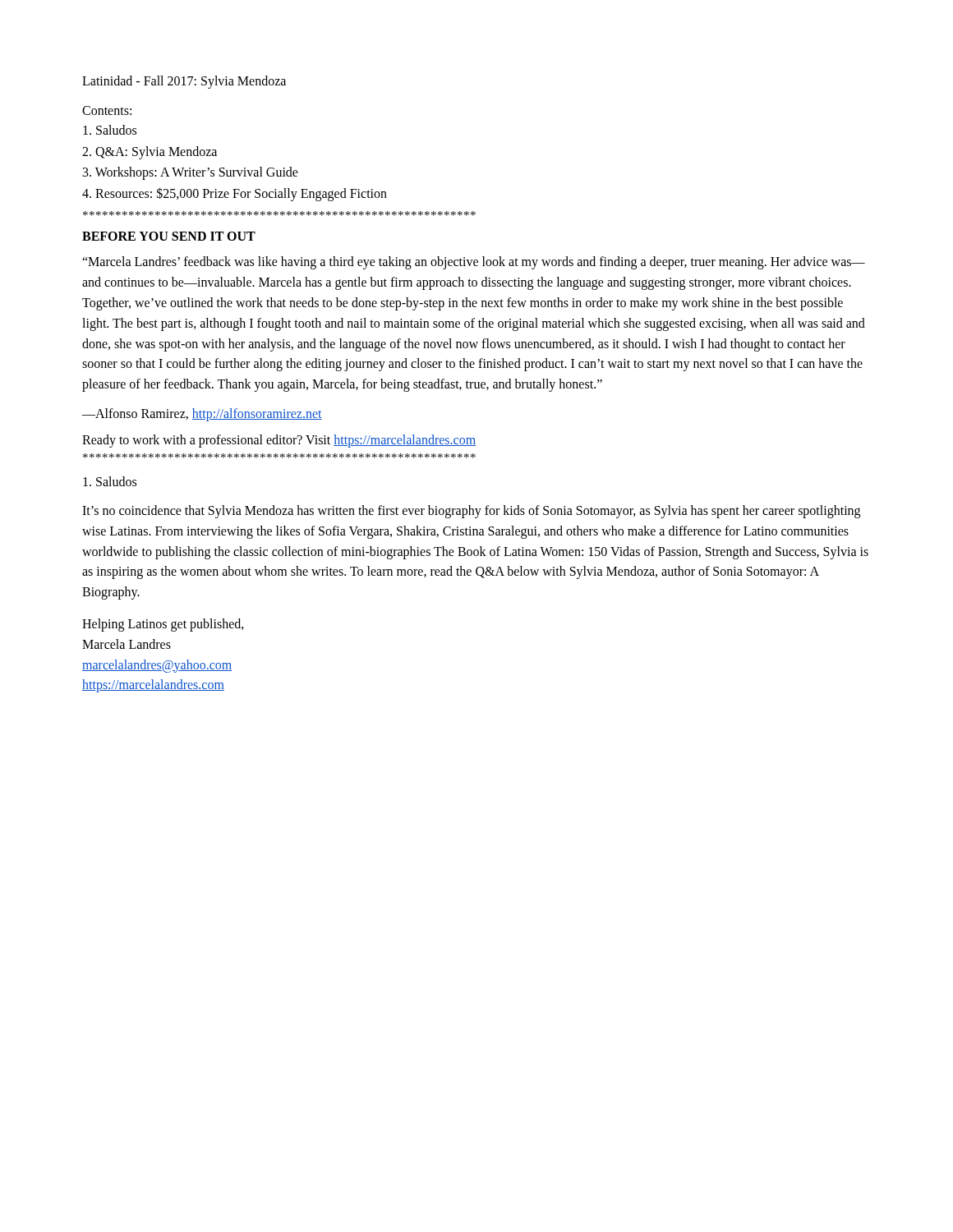Navigate to the text block starting "2. Q&A: Sylvia Mendoza"
953x1232 pixels.
(x=150, y=151)
